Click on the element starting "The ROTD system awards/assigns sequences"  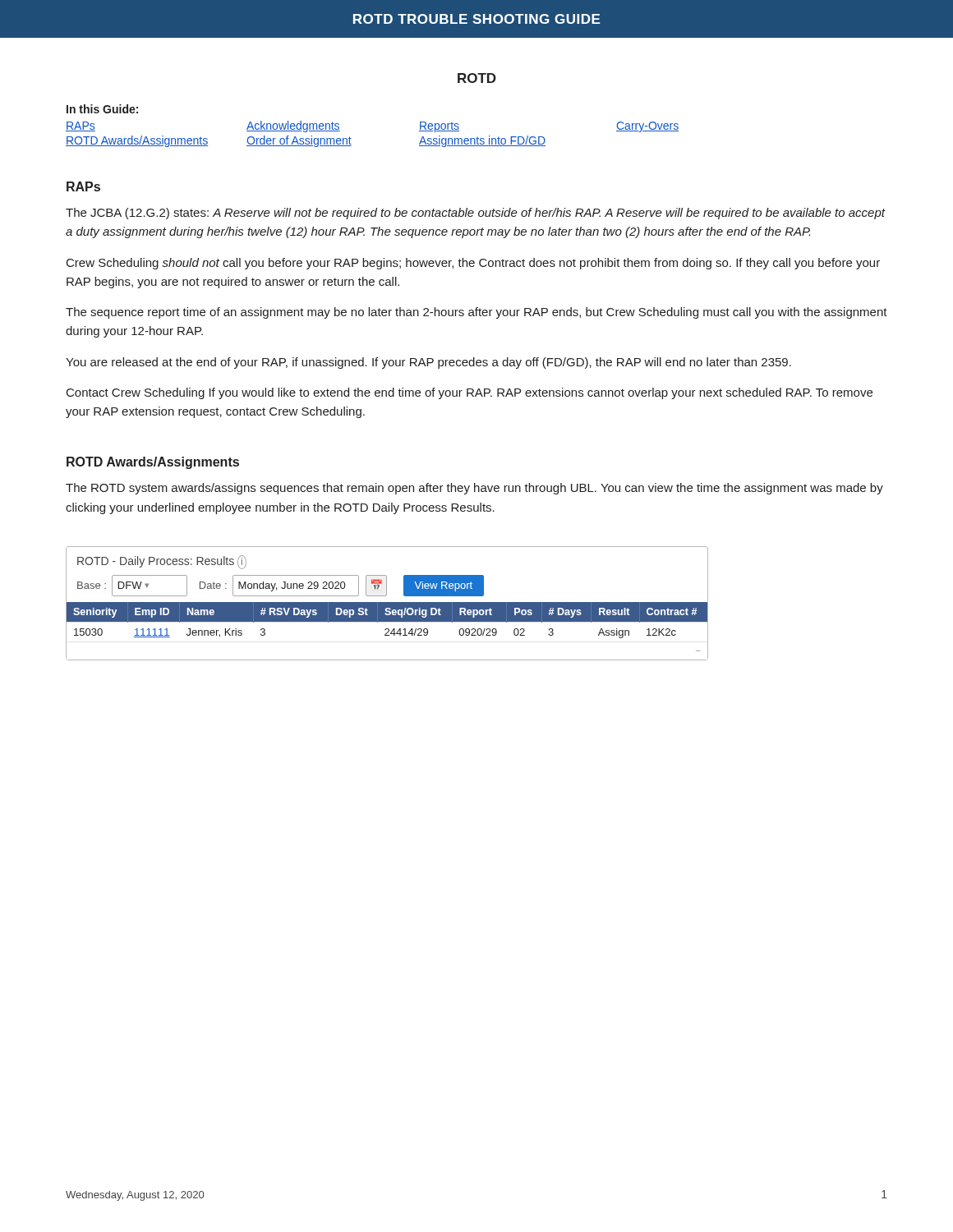(474, 497)
